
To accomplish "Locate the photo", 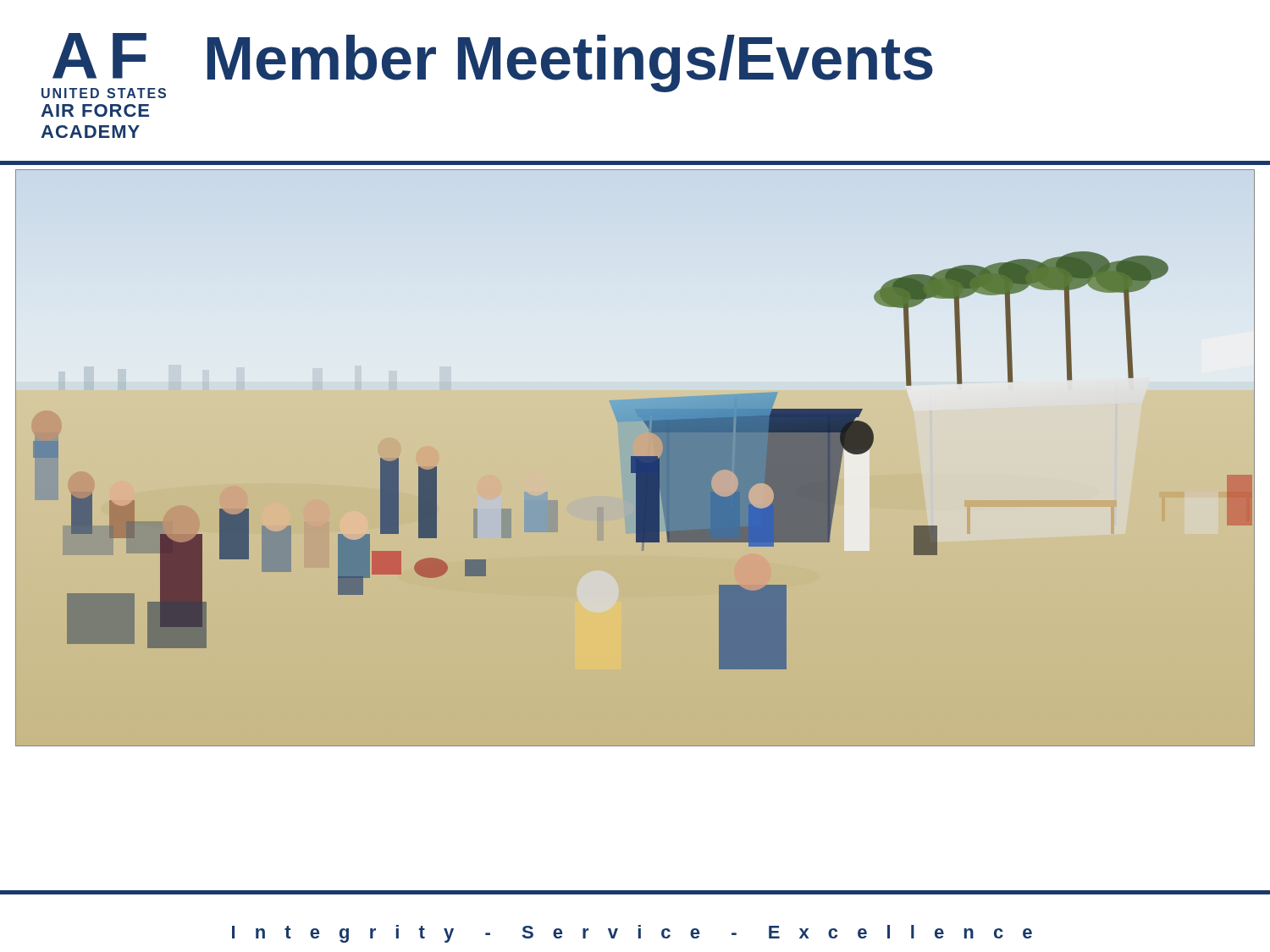I will pos(635,458).
